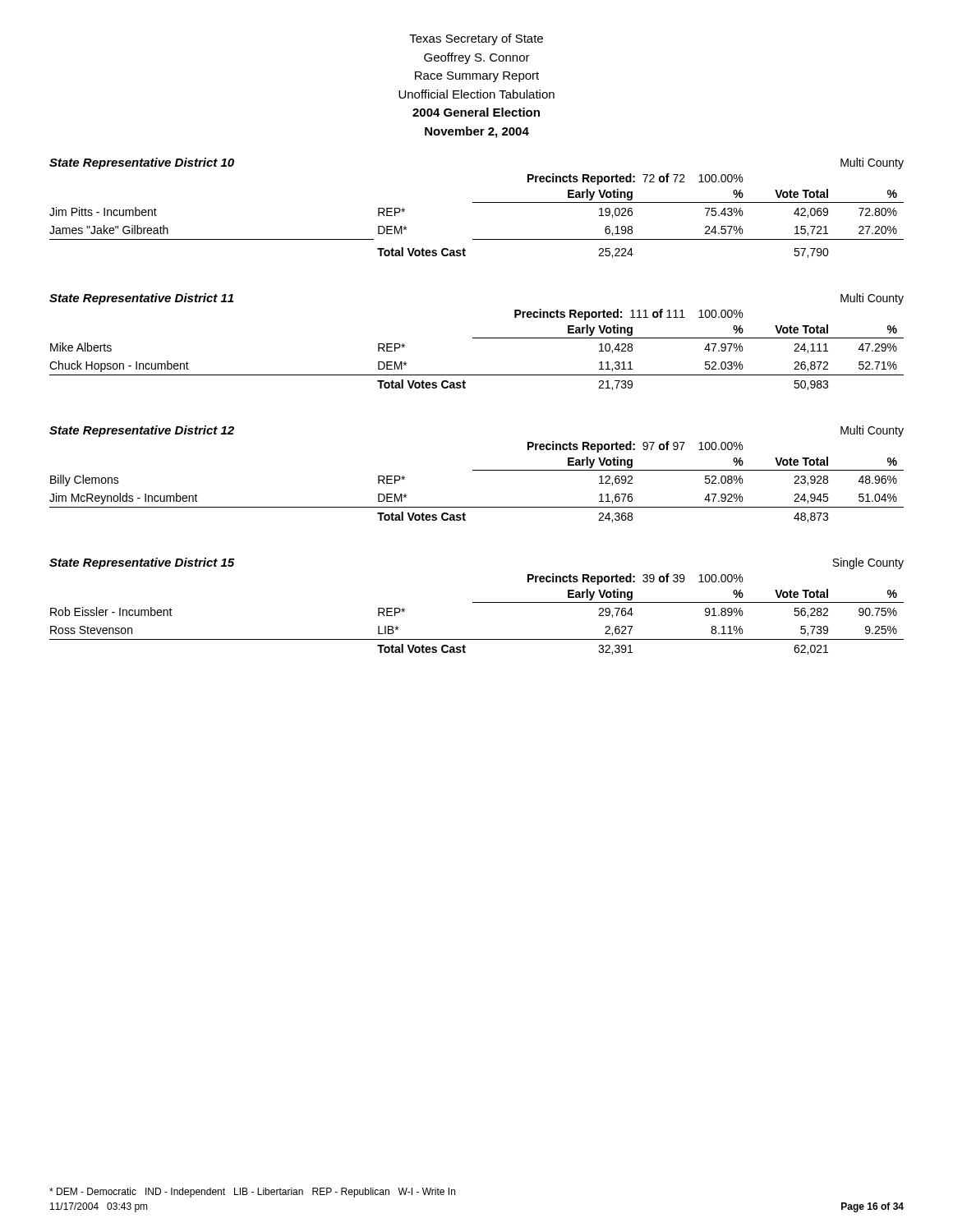Click on the table containing "James "Jake" Gilbreath"
The height and width of the screenshot is (1232, 953).
(476, 215)
